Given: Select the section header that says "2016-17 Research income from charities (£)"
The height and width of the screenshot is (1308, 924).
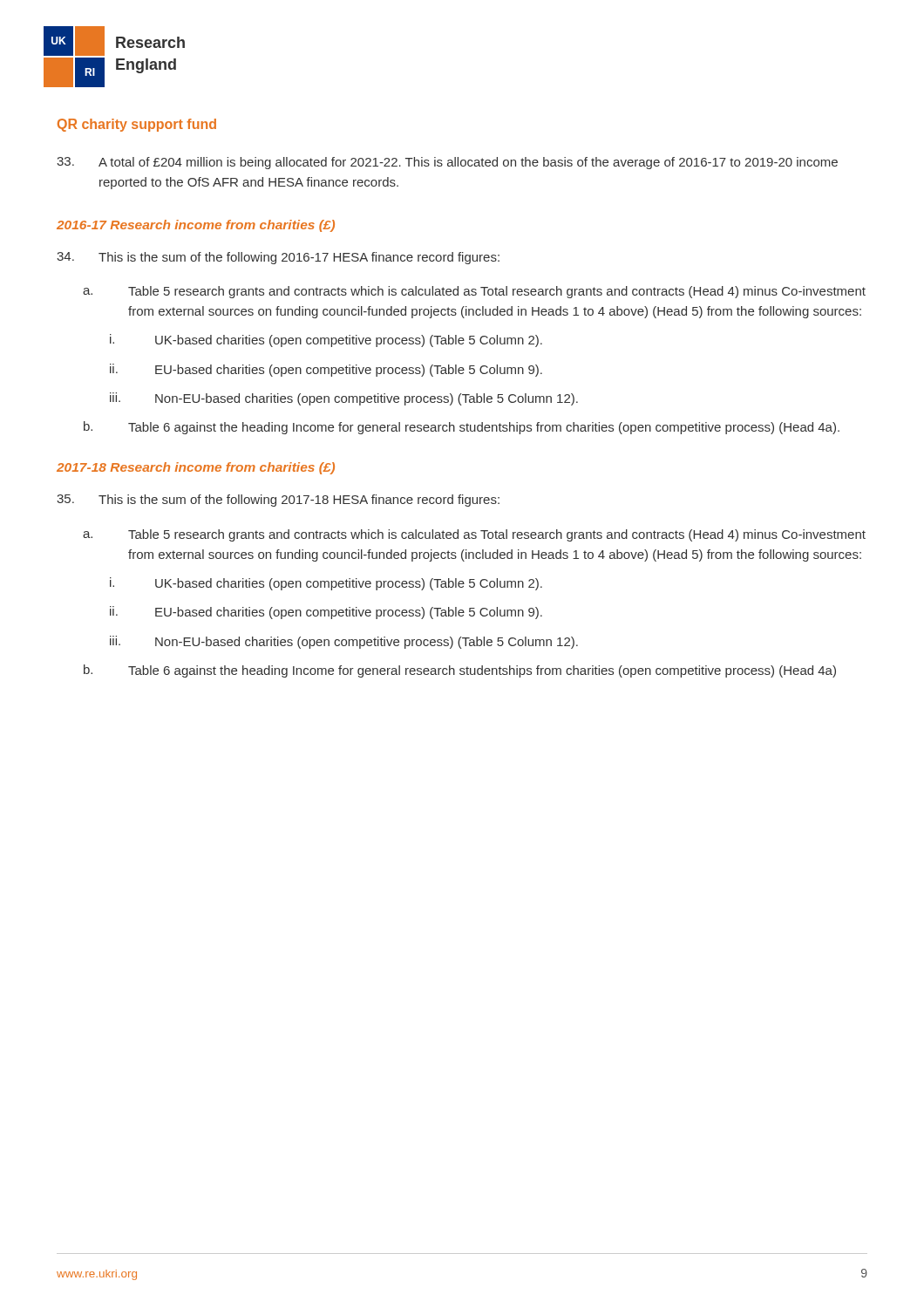Looking at the screenshot, I should click(x=196, y=224).
